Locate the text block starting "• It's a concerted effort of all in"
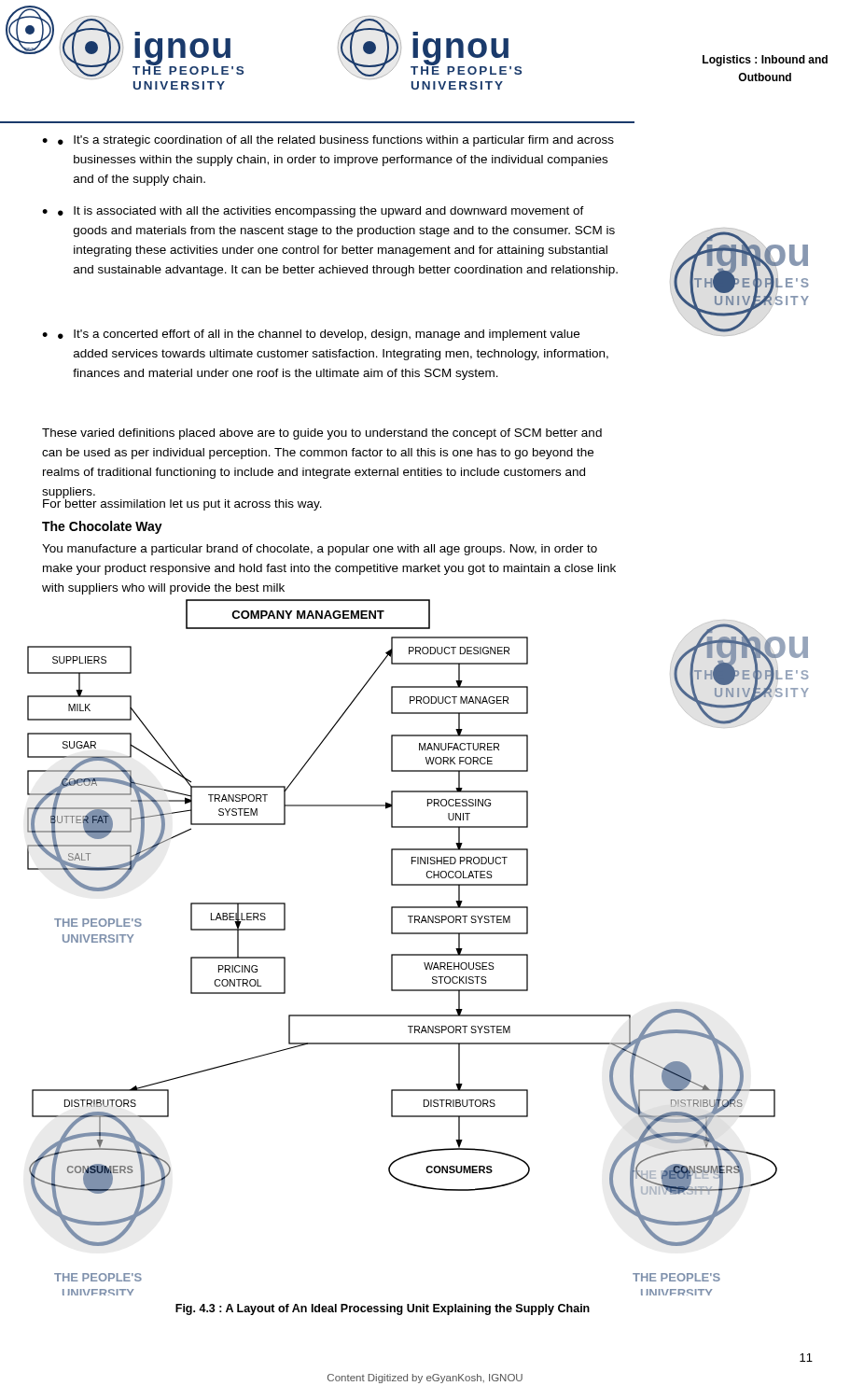This screenshot has width=850, height=1400. click(330, 354)
